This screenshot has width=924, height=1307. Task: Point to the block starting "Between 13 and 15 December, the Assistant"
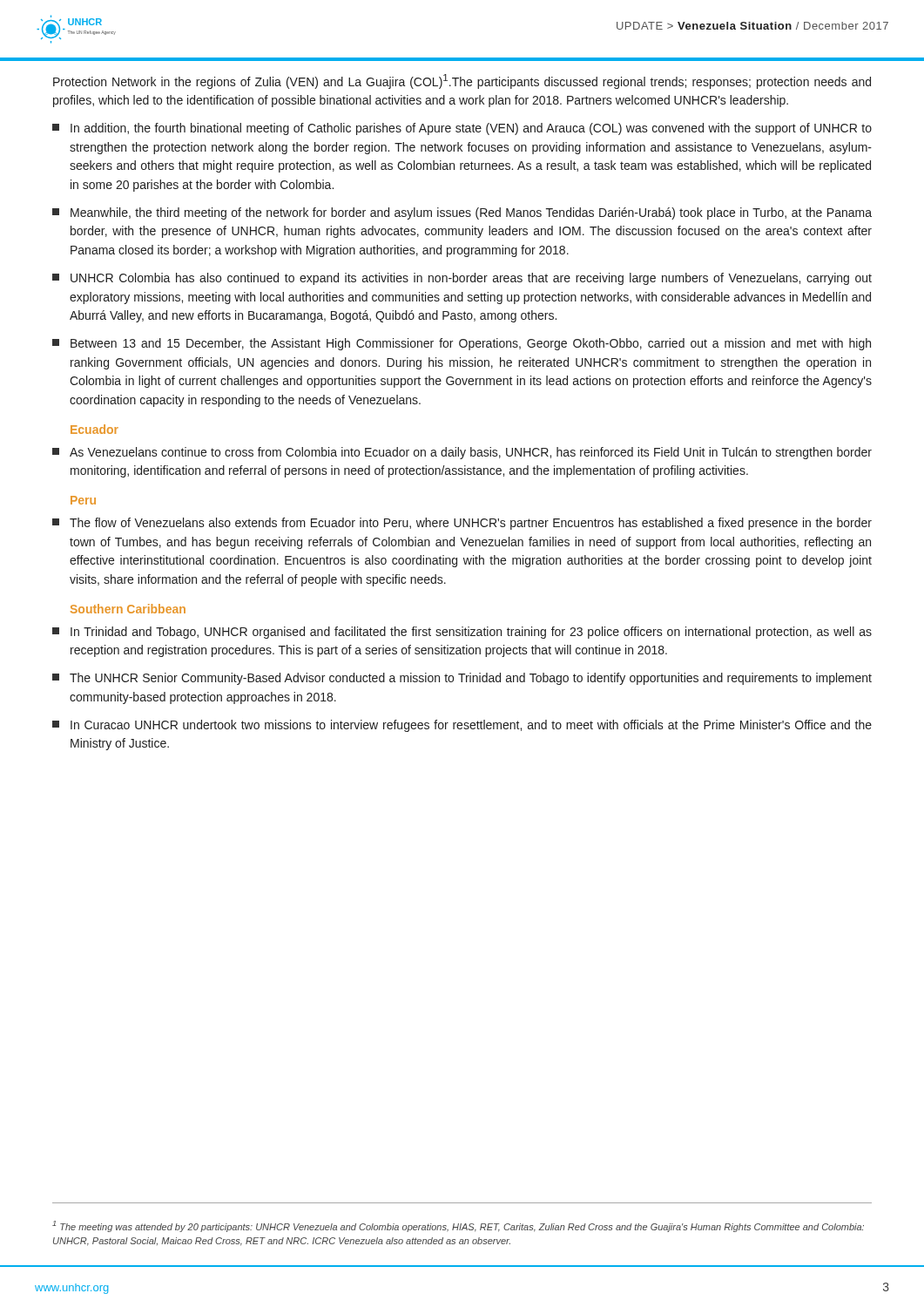tap(462, 372)
